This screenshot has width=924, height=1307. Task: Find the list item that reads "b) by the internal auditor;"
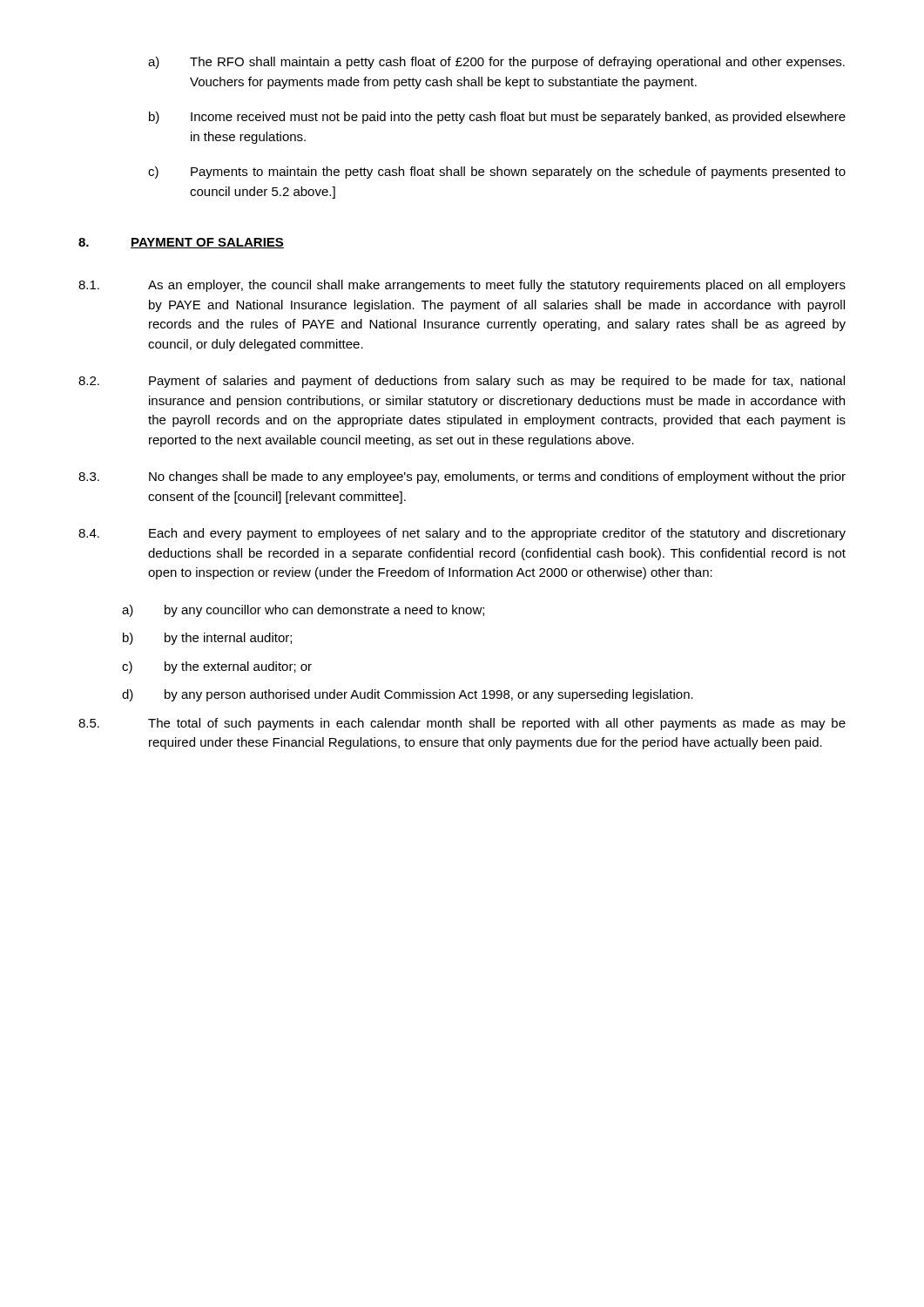pyautogui.click(x=207, y=639)
